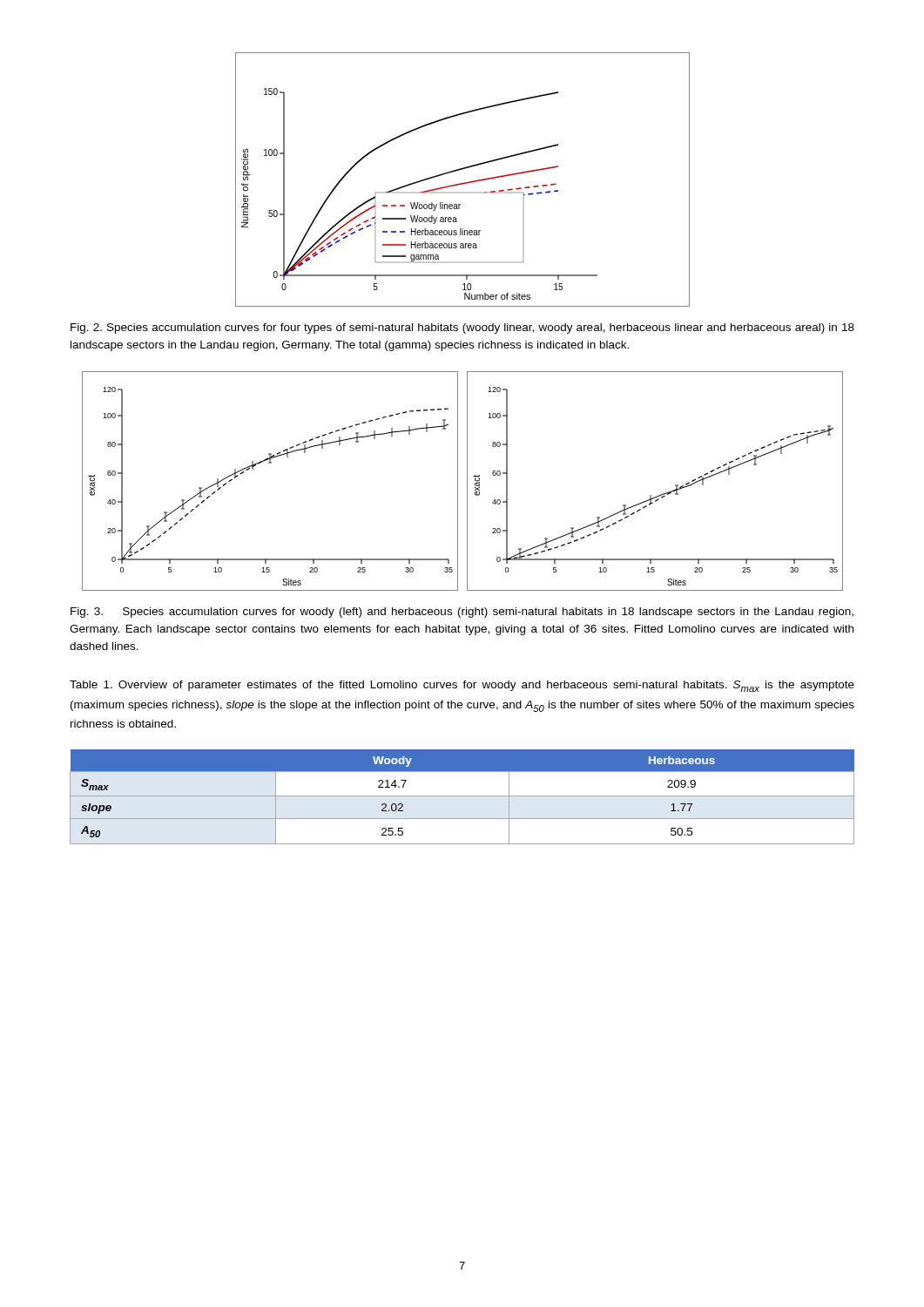Click a table
Viewport: 924px width, 1307px height.
pos(462,797)
